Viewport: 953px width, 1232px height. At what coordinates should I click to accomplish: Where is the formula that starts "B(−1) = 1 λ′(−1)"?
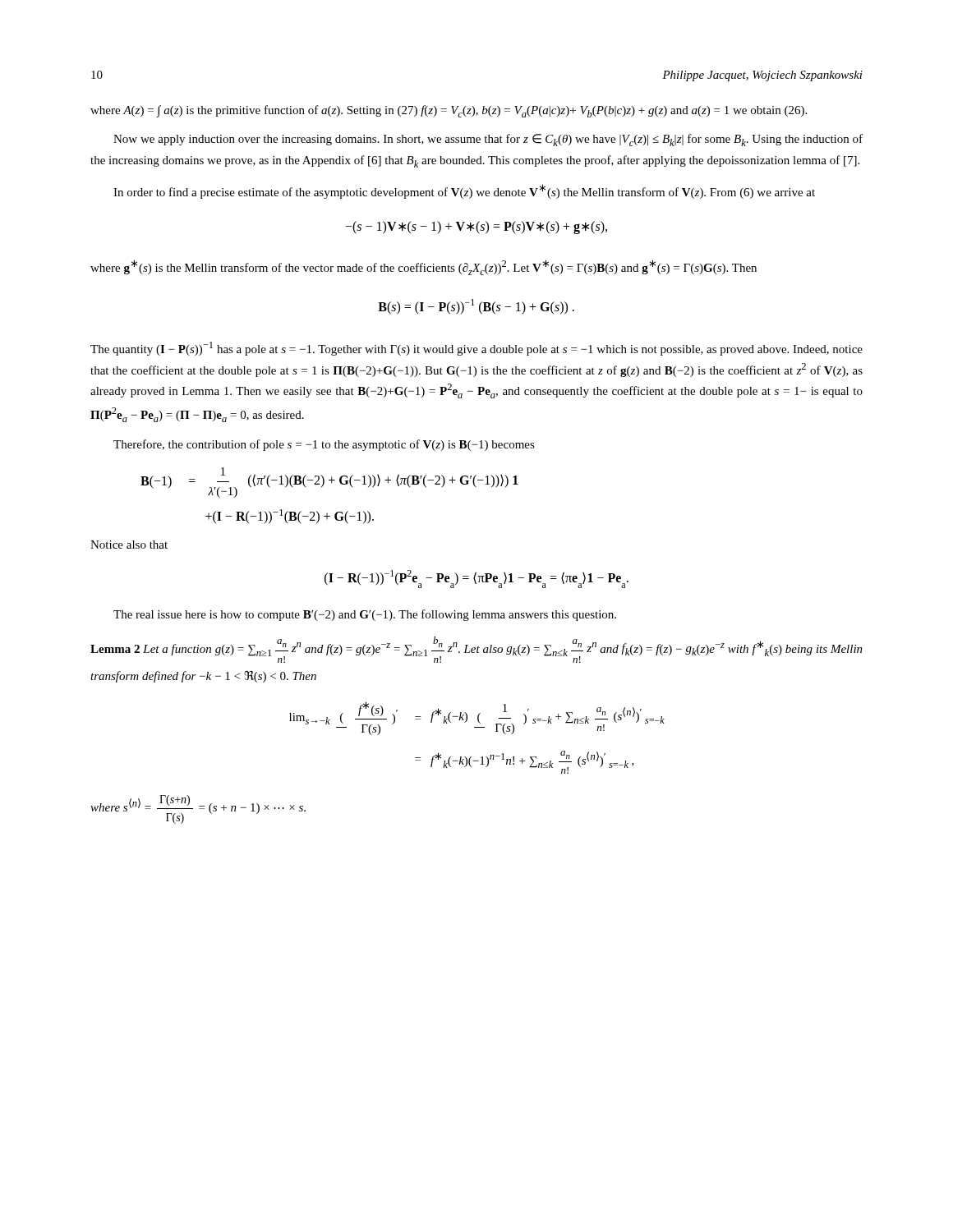[x=330, y=495]
